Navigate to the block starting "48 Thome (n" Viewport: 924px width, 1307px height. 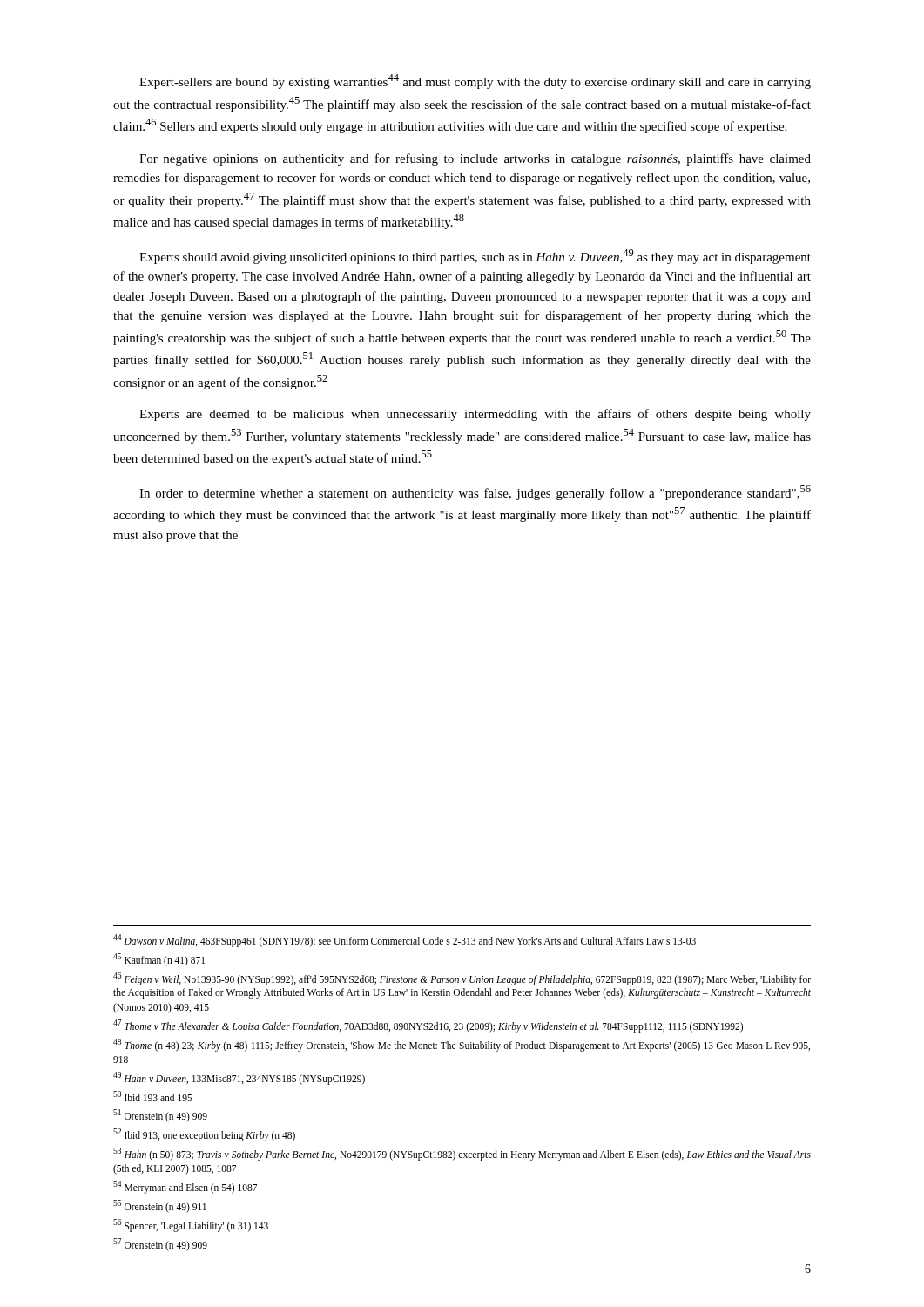tap(462, 1050)
